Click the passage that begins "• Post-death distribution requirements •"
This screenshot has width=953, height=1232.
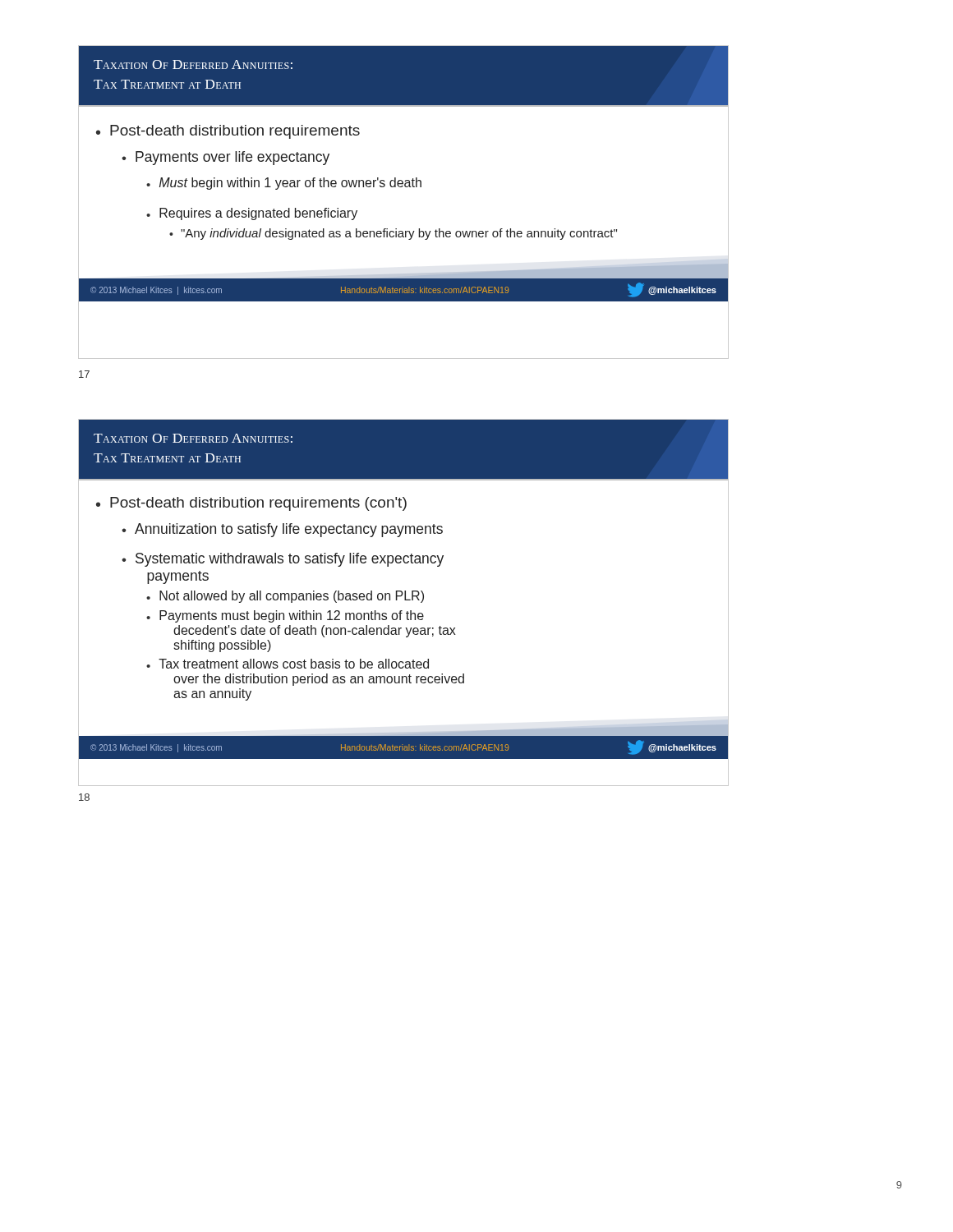(x=228, y=132)
